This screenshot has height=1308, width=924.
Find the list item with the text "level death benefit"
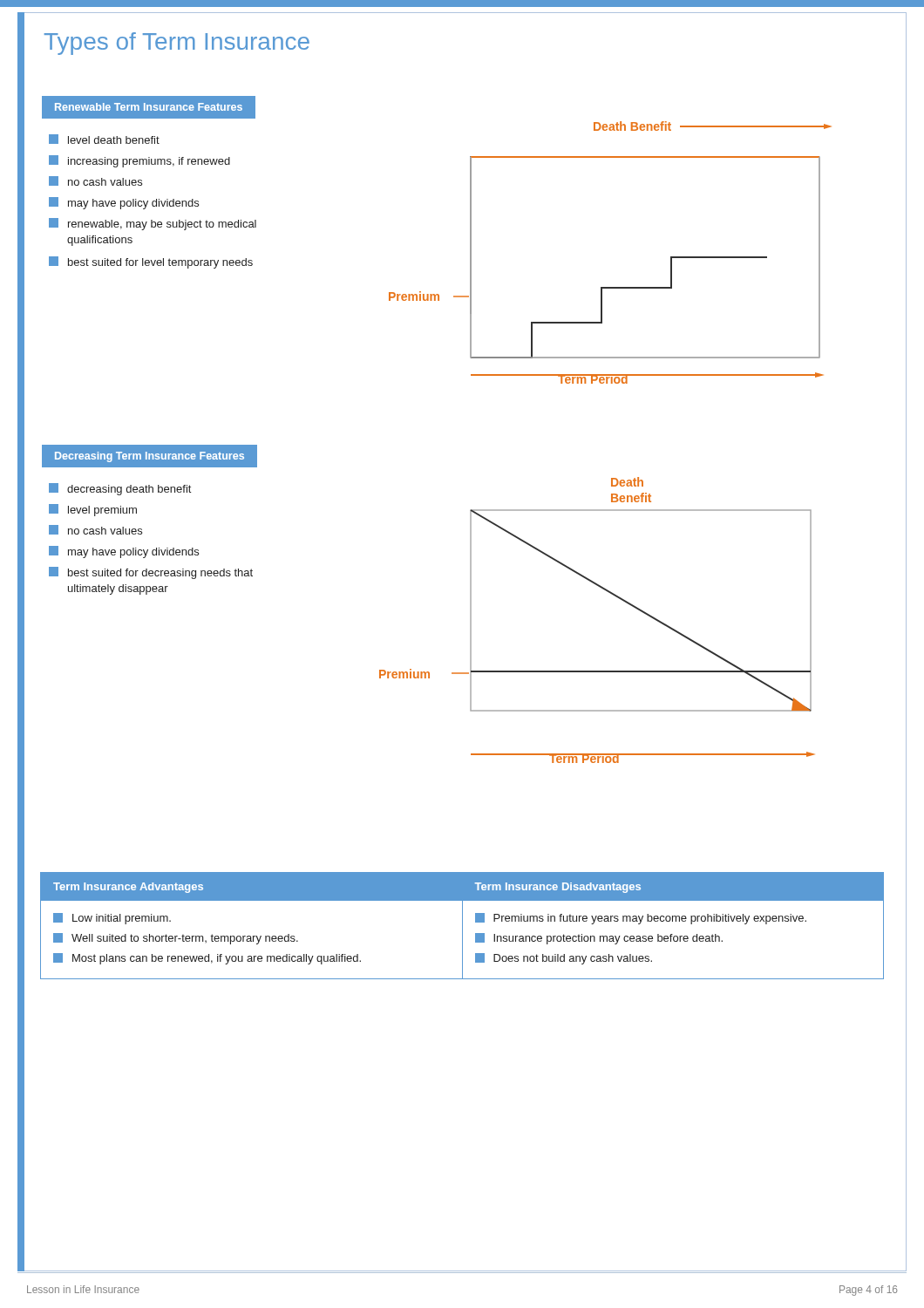coord(104,140)
